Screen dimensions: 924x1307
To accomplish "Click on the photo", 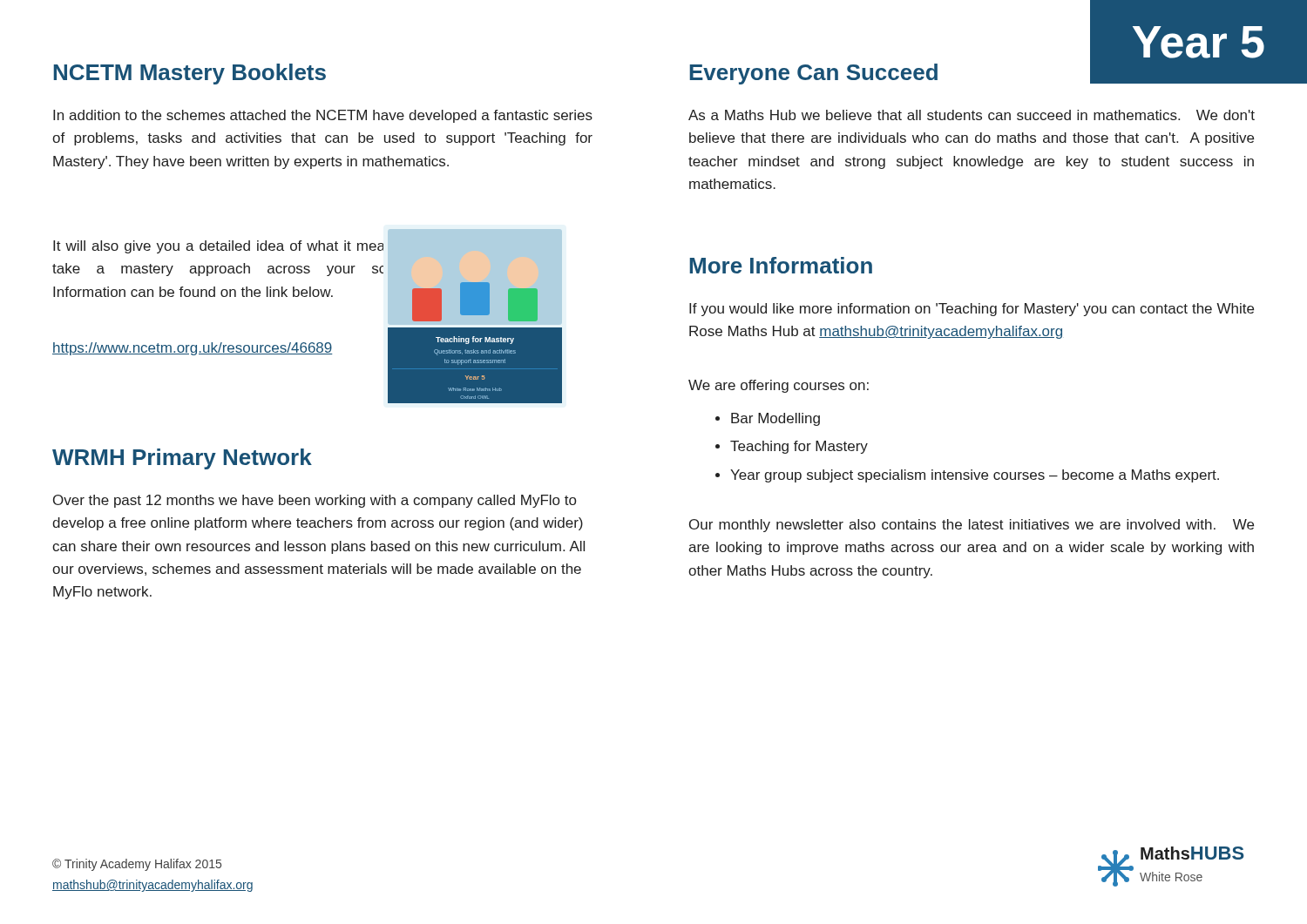I will coord(475,316).
